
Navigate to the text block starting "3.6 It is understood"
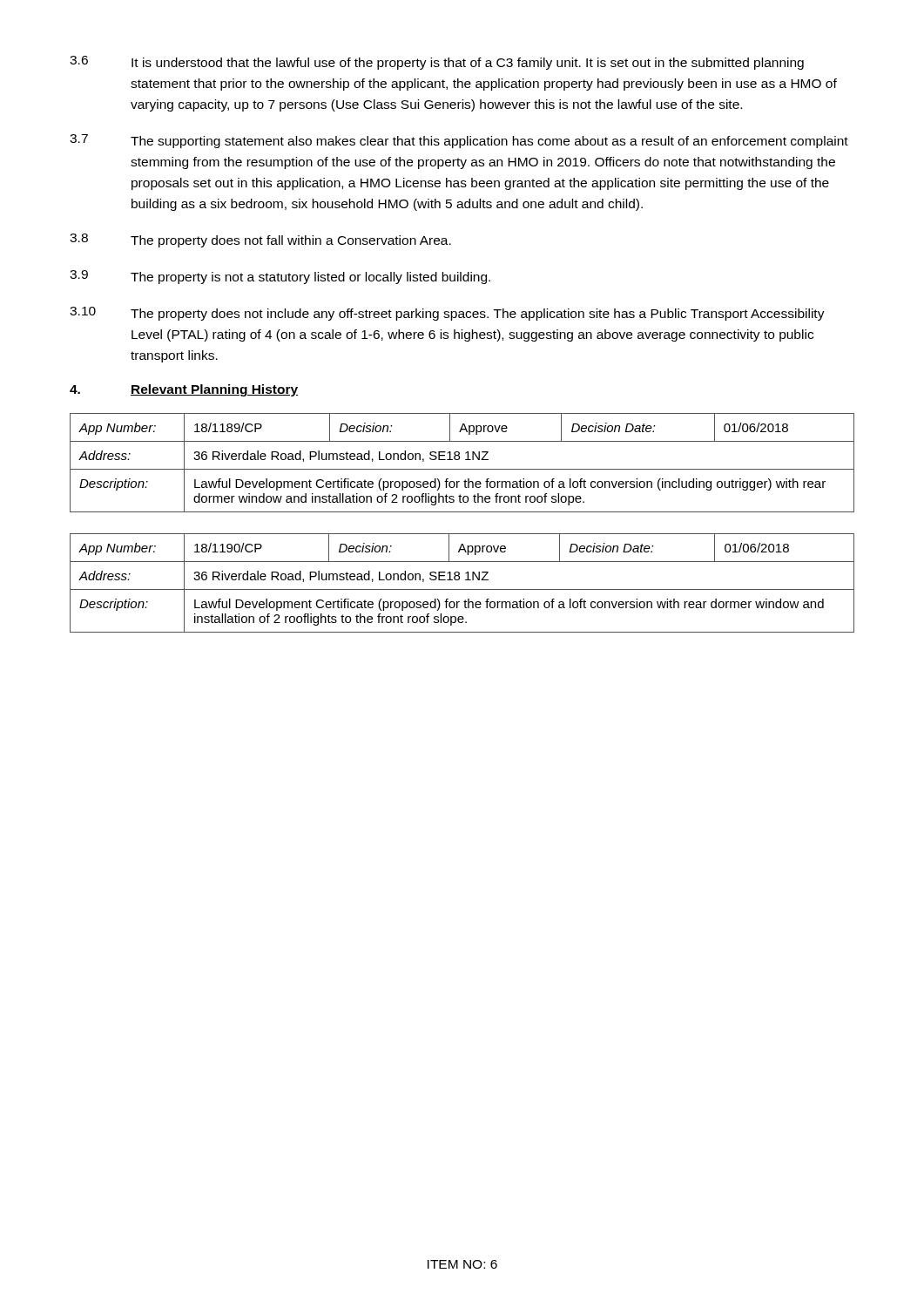pyautogui.click(x=462, y=84)
